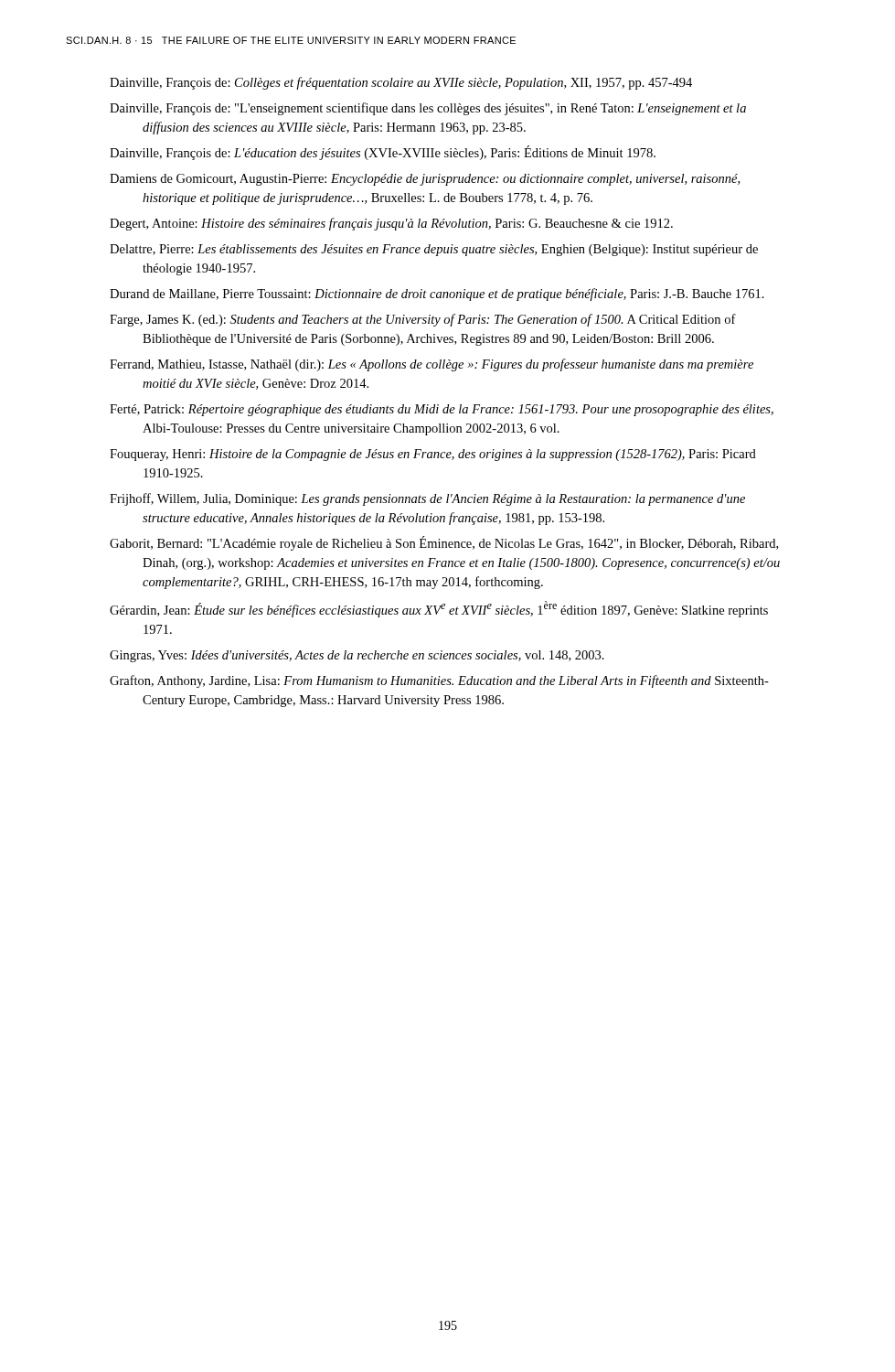895x1372 pixels.
Task: Locate the block of text that opens with "Gingras, Yves: Idées d'universités, Actes de la"
Action: [x=357, y=655]
